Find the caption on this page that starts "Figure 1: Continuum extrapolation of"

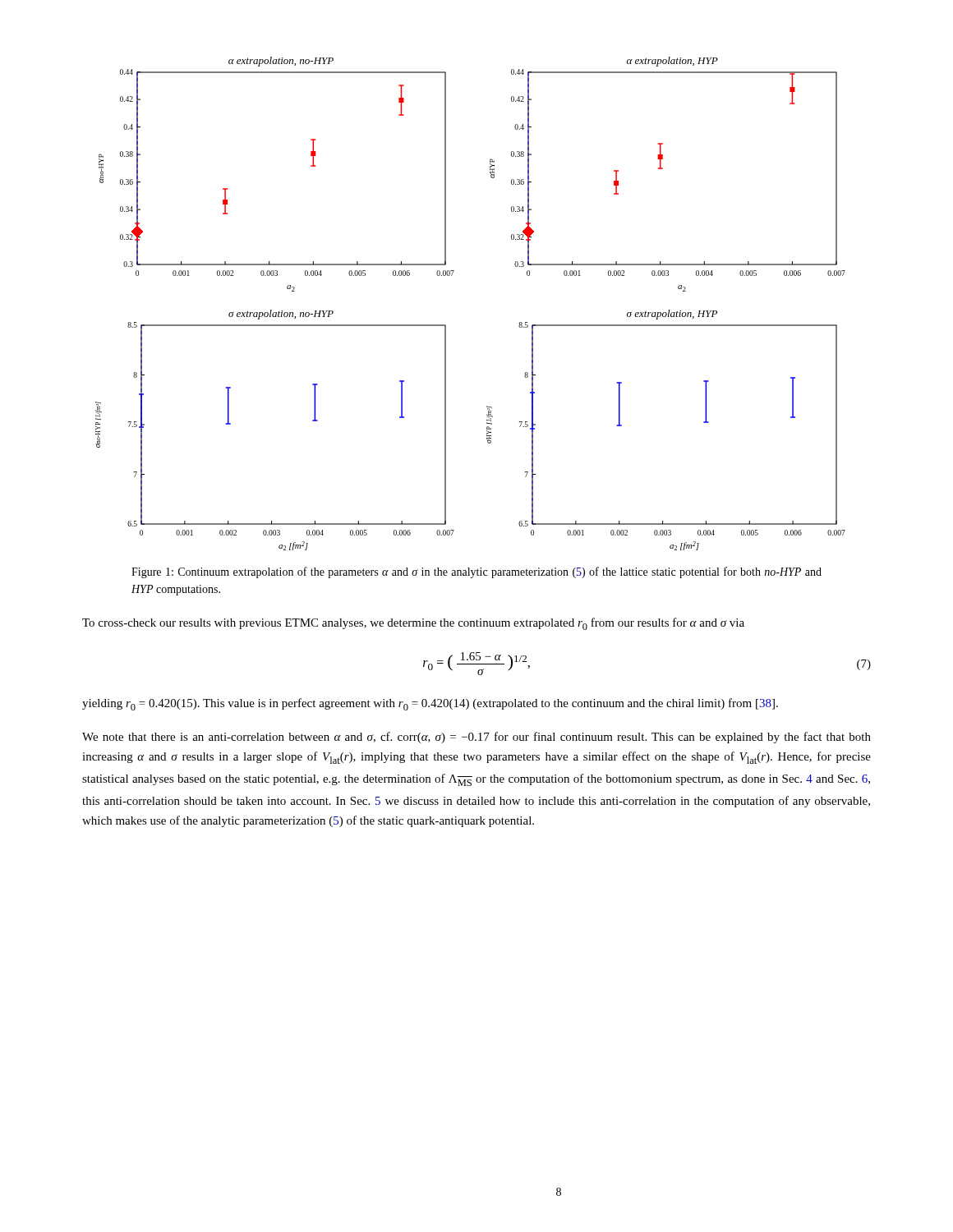tap(476, 581)
